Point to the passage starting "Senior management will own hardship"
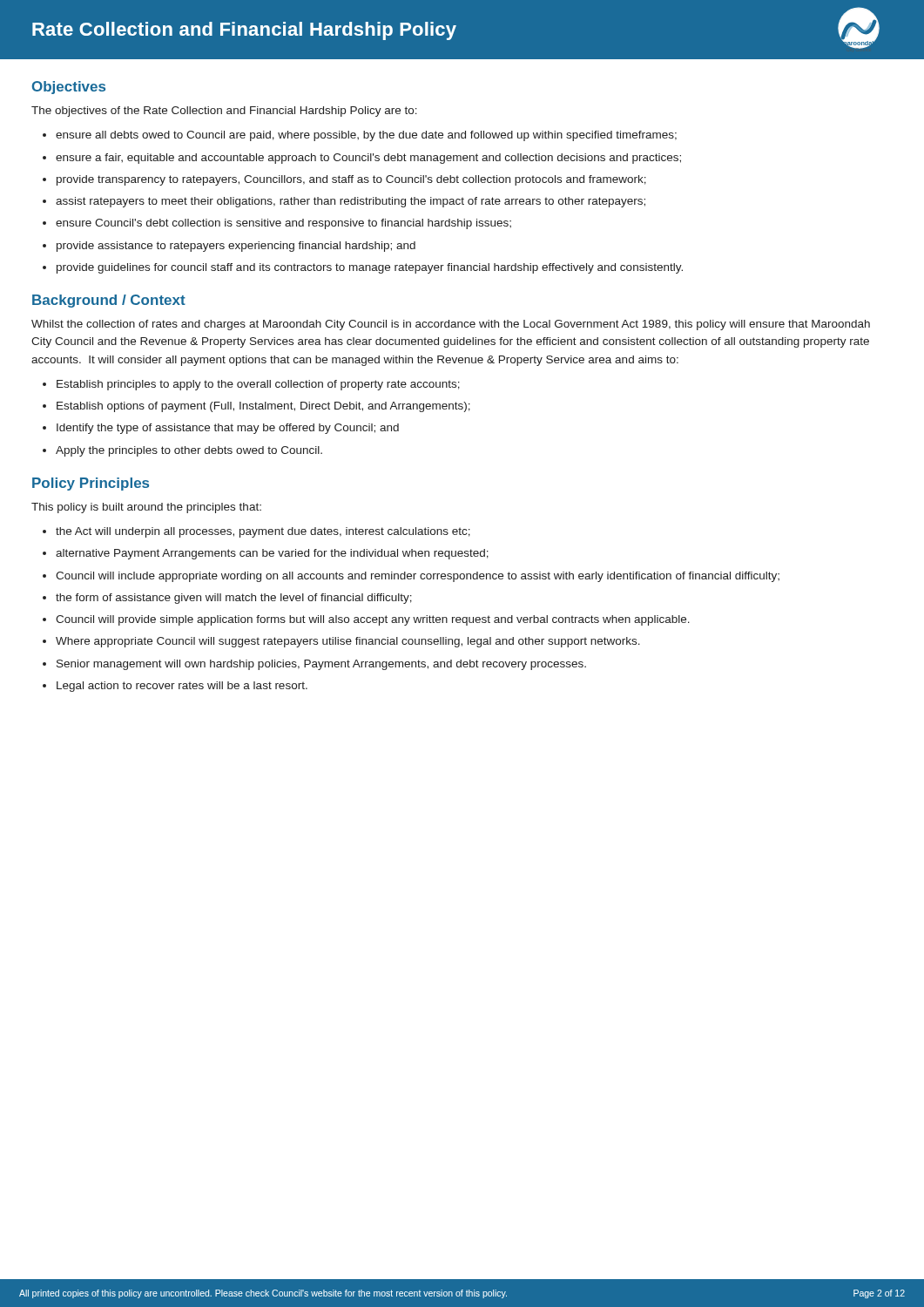Image resolution: width=924 pixels, height=1307 pixels. tap(462, 664)
